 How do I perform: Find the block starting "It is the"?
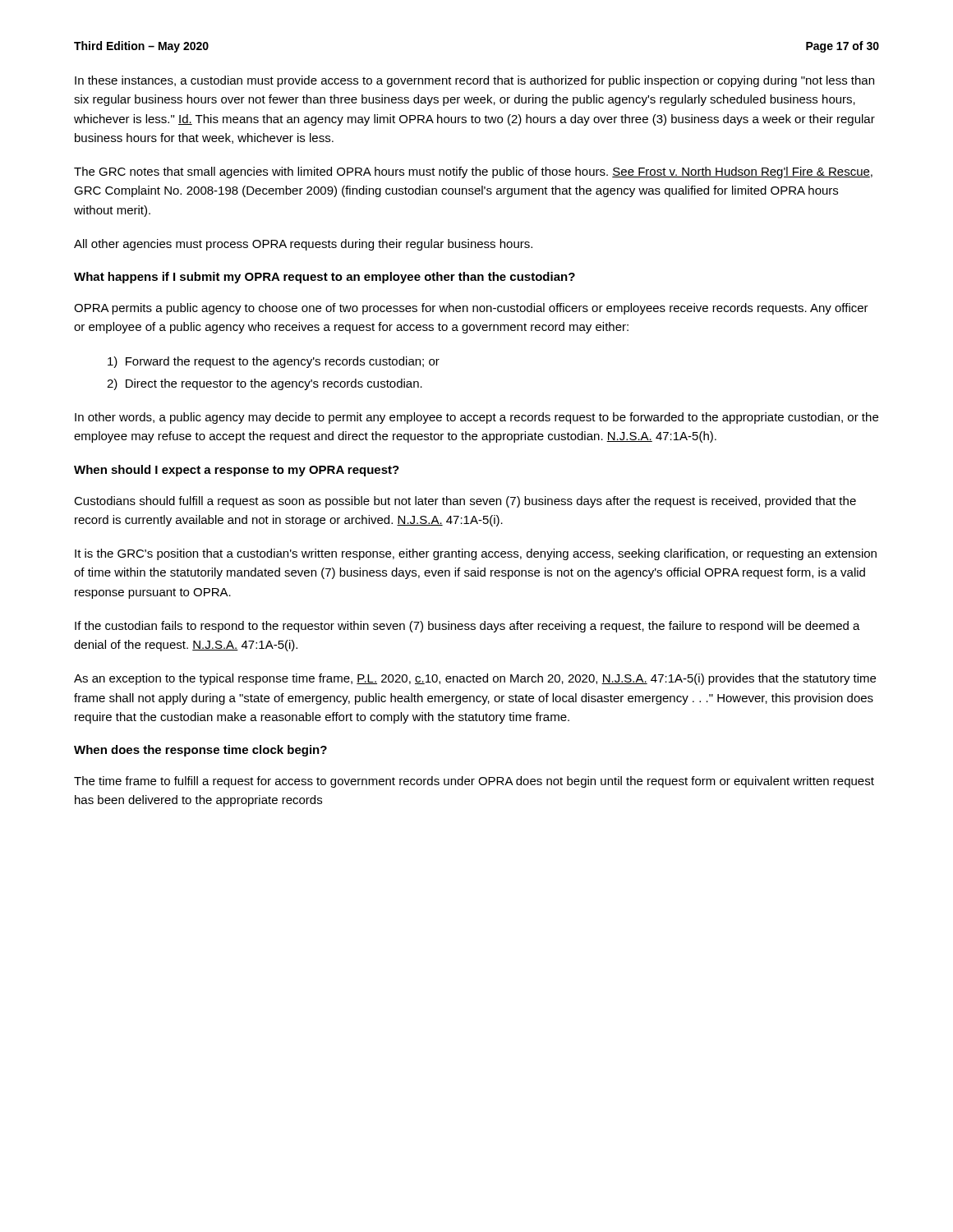476,572
